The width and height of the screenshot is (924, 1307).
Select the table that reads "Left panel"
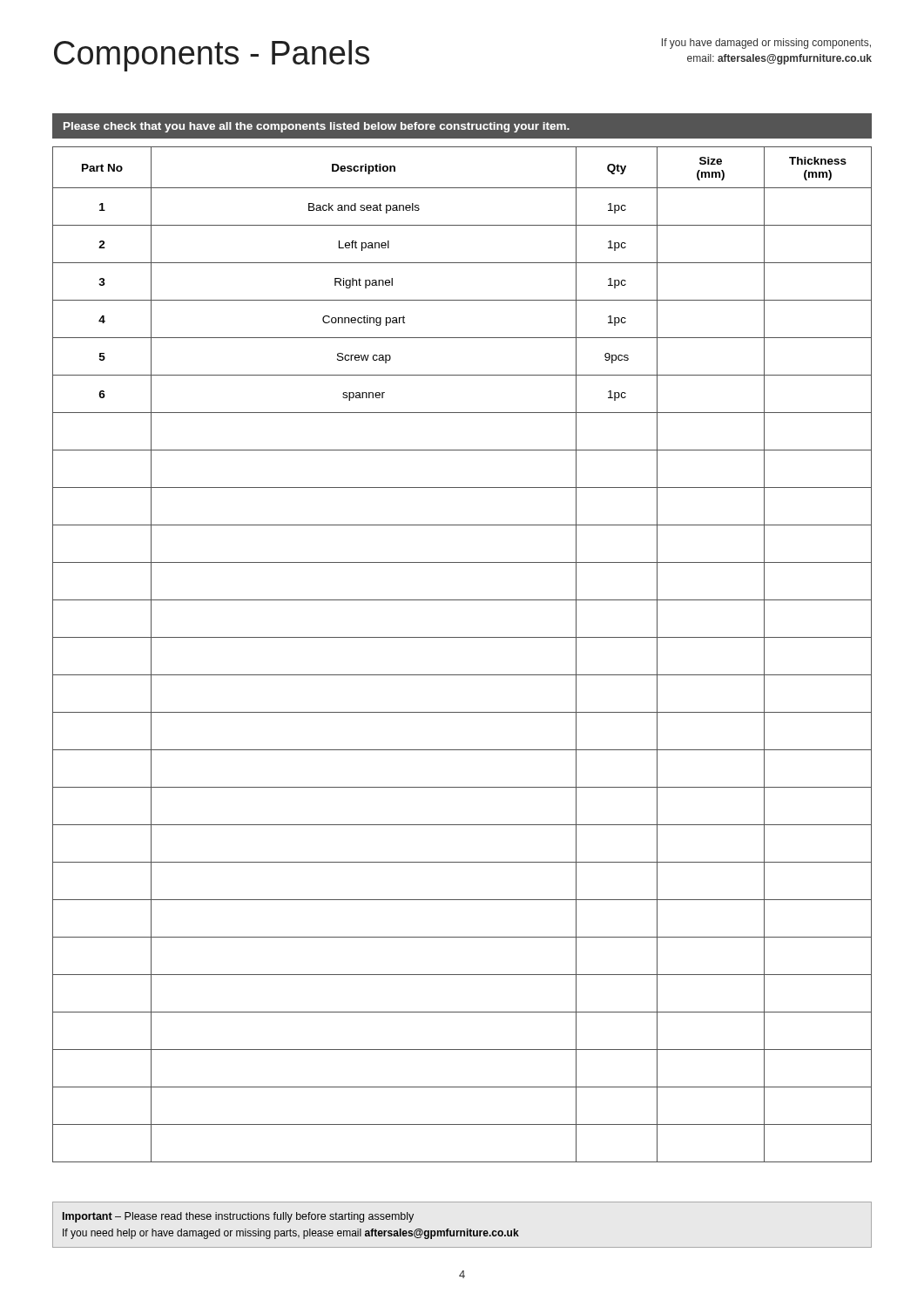pyautogui.click(x=462, y=674)
